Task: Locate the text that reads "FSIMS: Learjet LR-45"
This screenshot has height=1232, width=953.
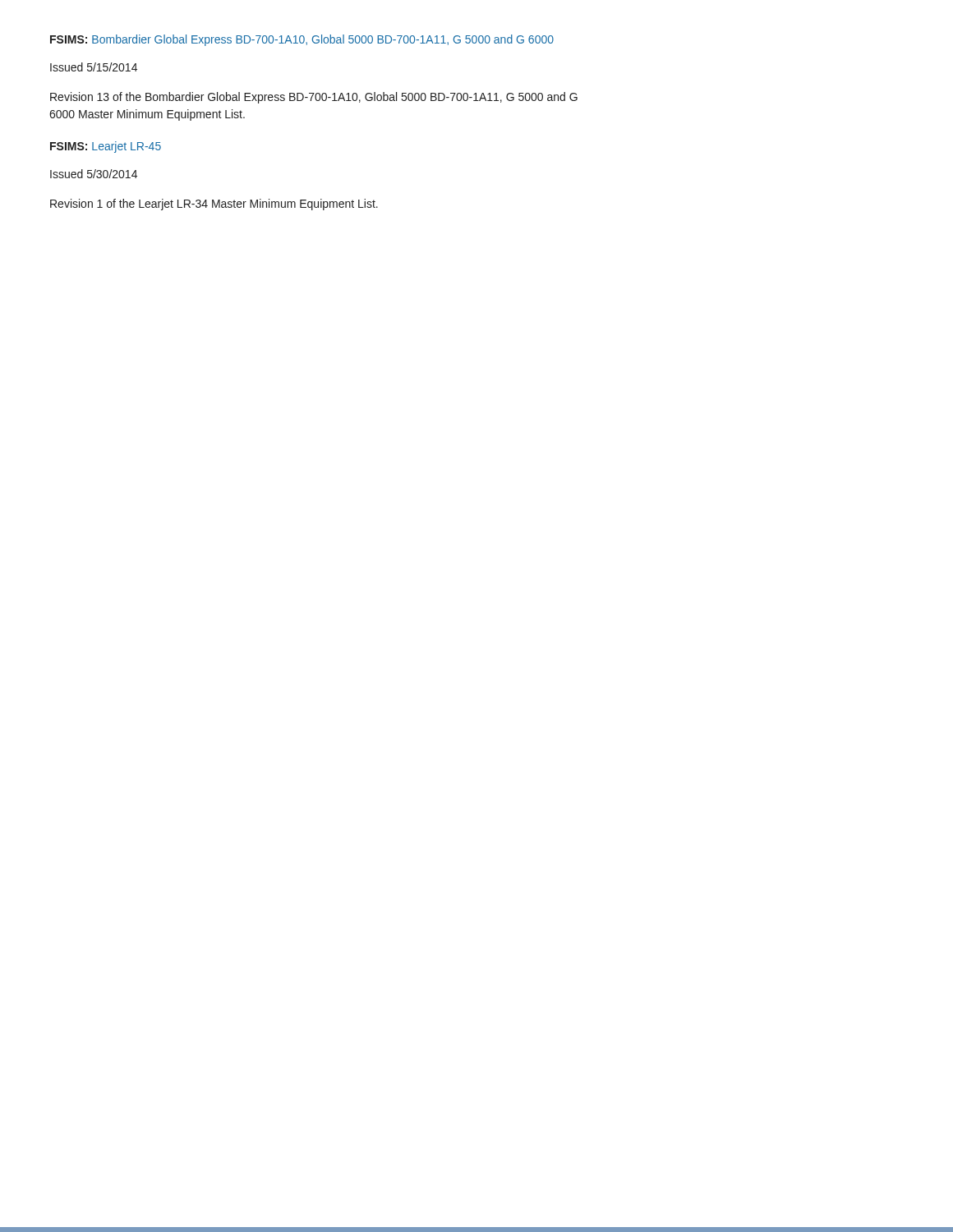Action: click(x=105, y=146)
